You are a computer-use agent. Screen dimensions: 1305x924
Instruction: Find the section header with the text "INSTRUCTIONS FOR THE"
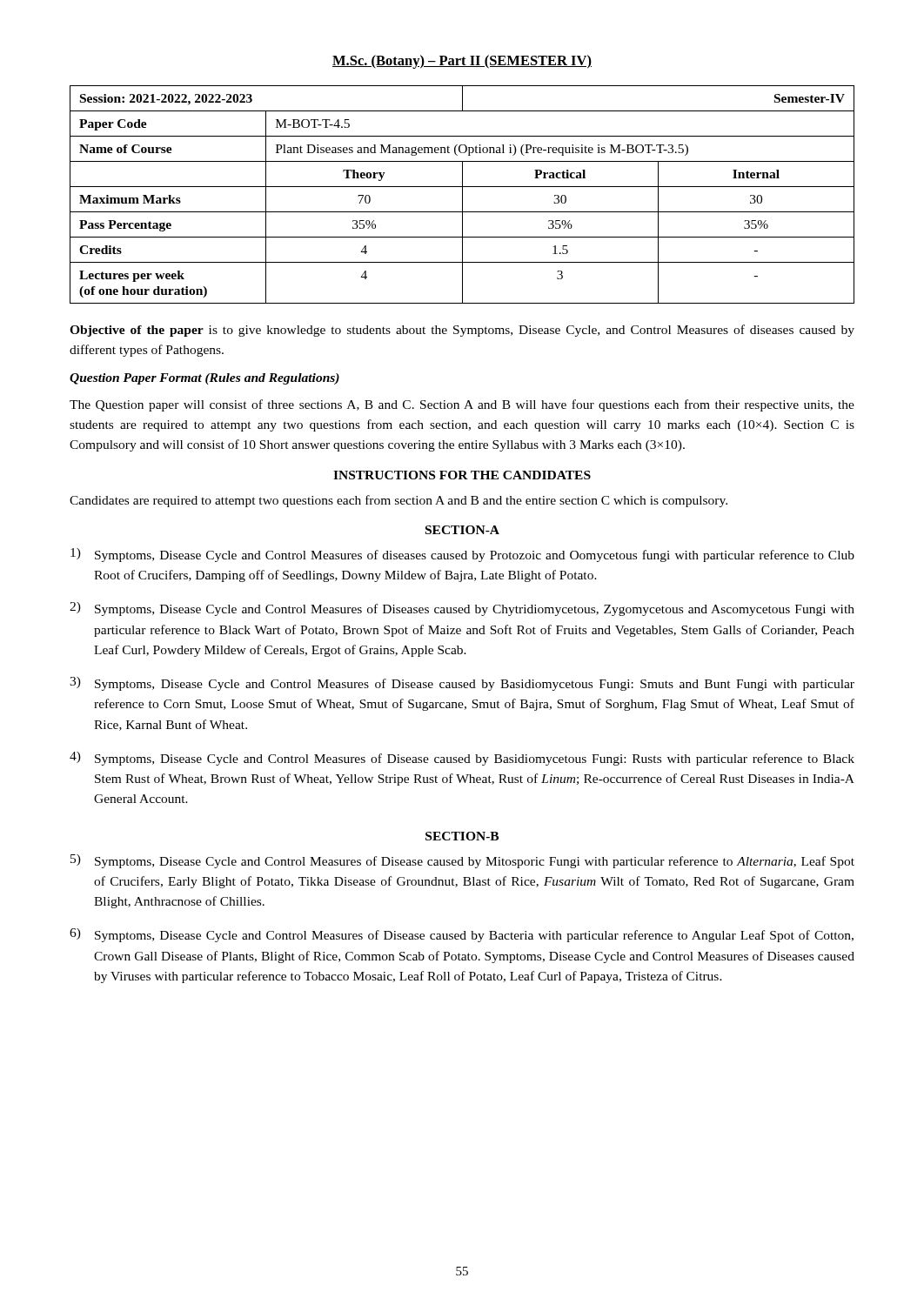click(462, 474)
